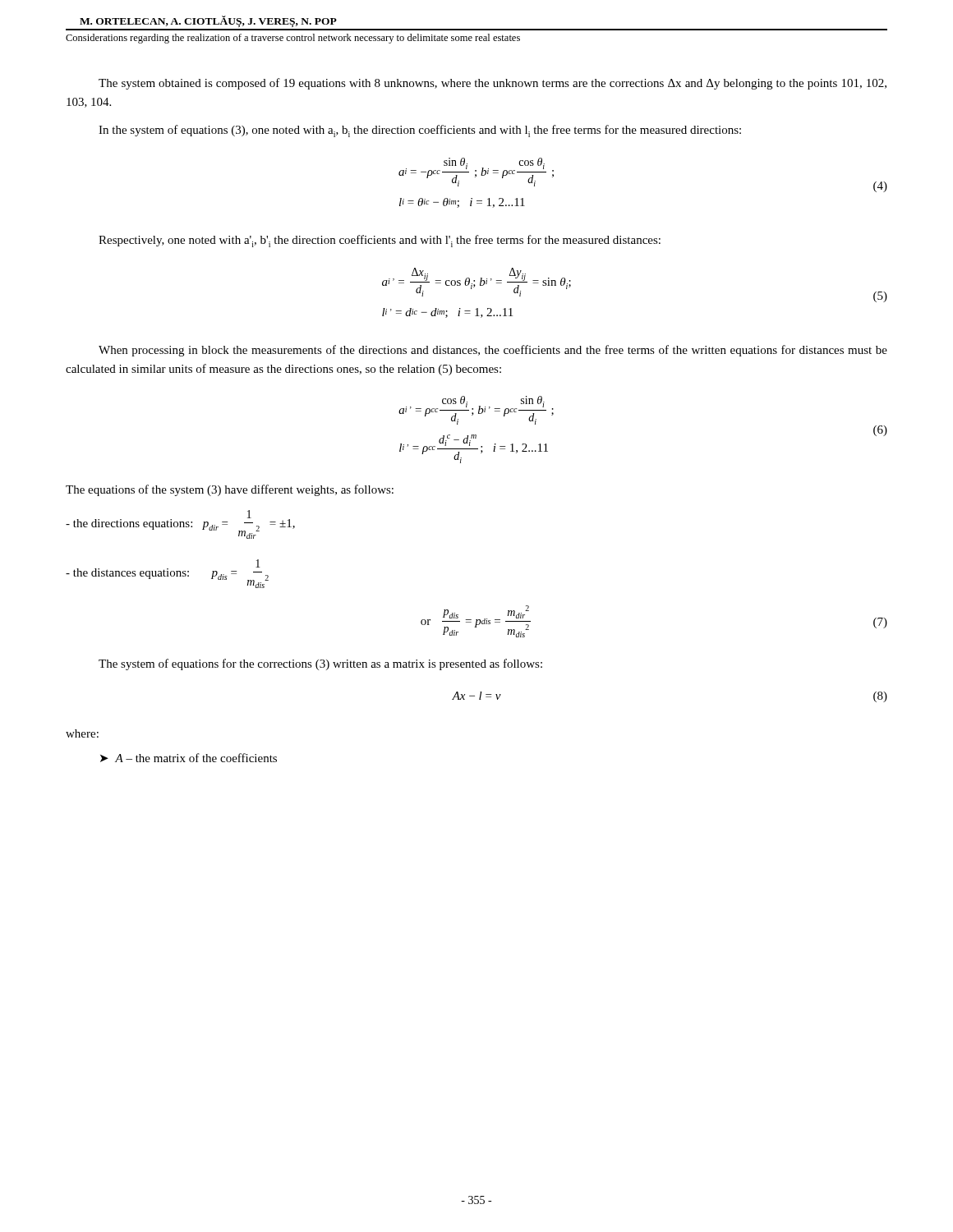Locate the formula that says "Ax − l = v"
953x1232 pixels.
(x=480, y=697)
